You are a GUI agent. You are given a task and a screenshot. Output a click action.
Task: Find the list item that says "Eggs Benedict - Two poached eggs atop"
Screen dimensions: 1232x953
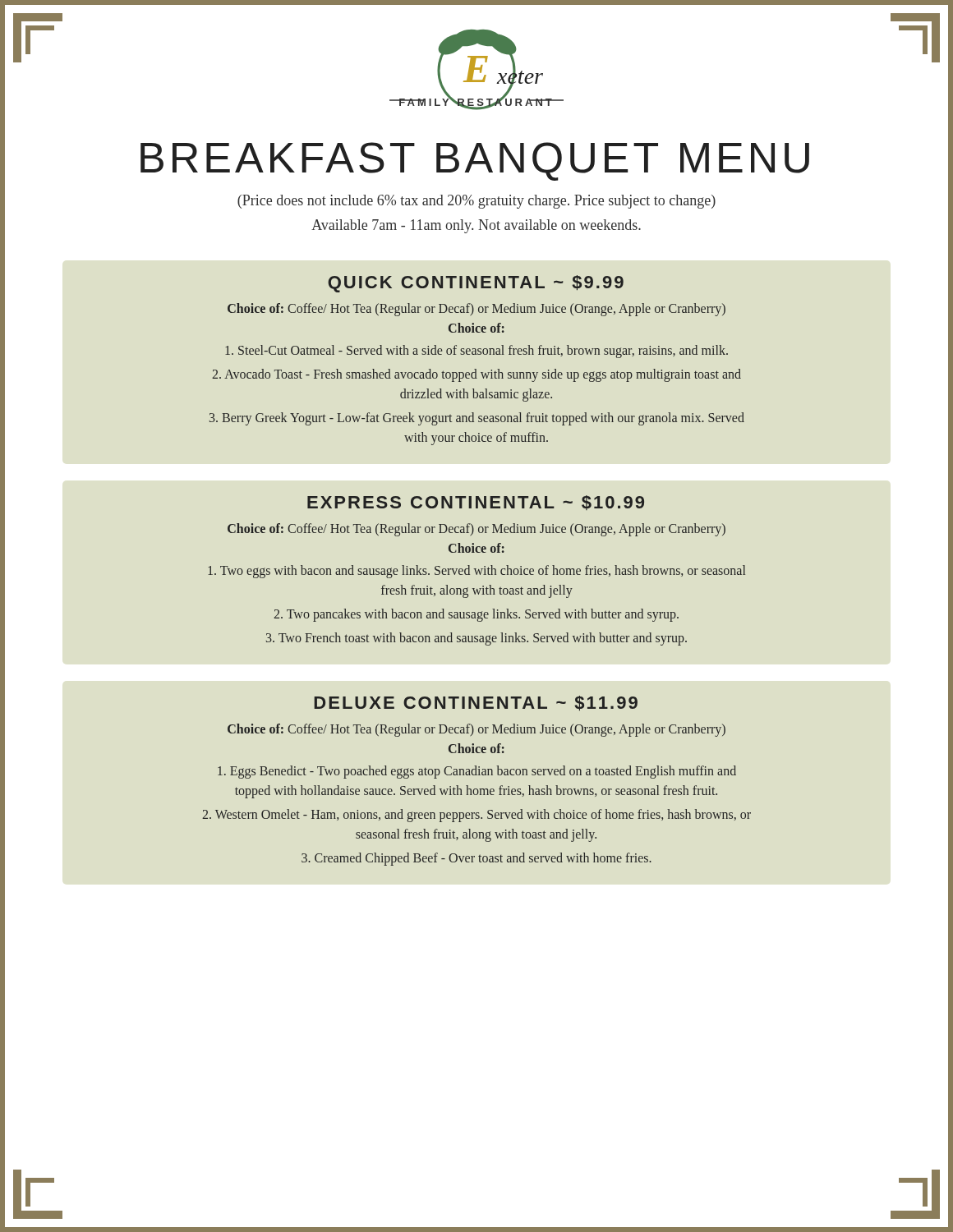(x=476, y=781)
